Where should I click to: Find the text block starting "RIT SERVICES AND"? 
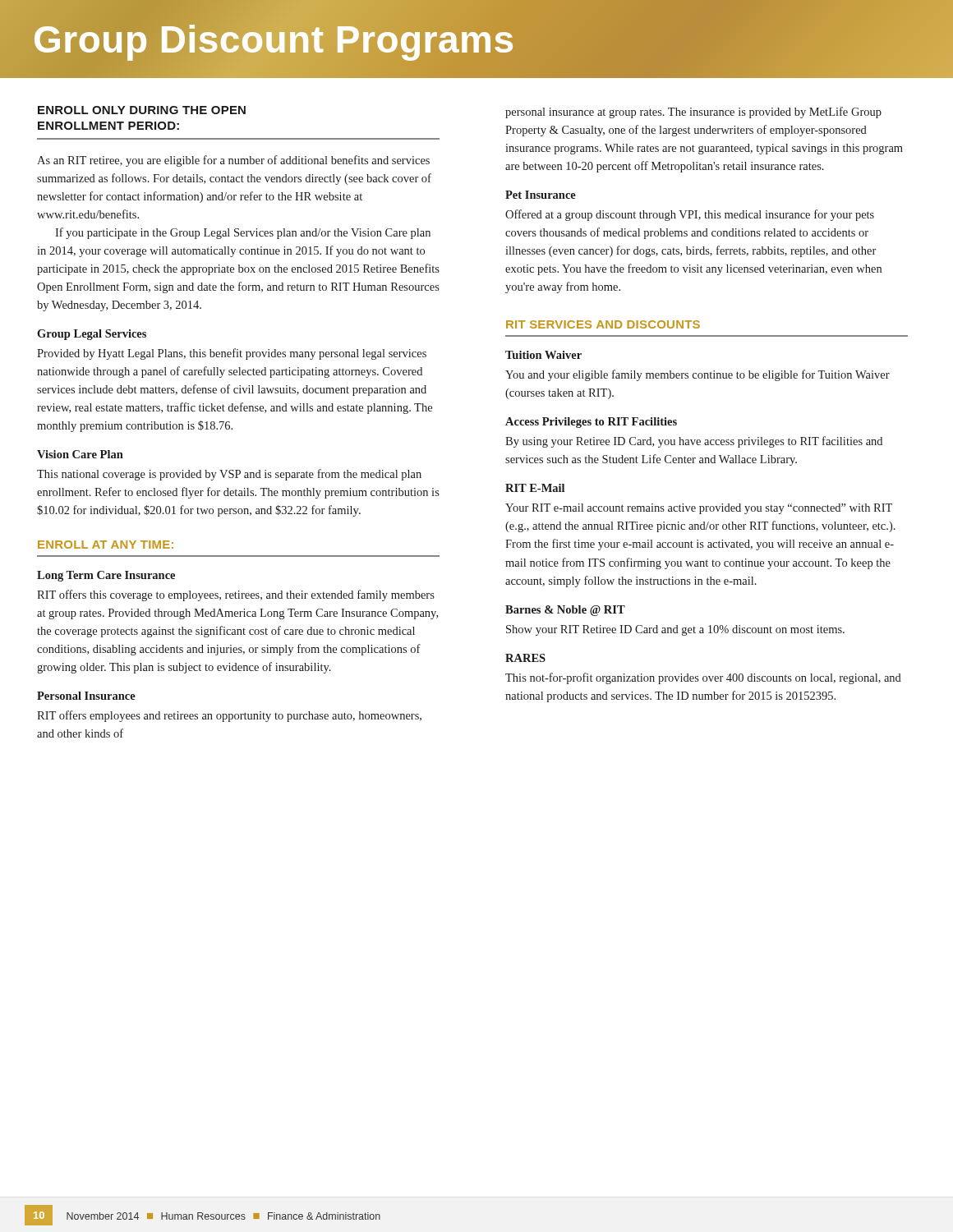tap(707, 324)
